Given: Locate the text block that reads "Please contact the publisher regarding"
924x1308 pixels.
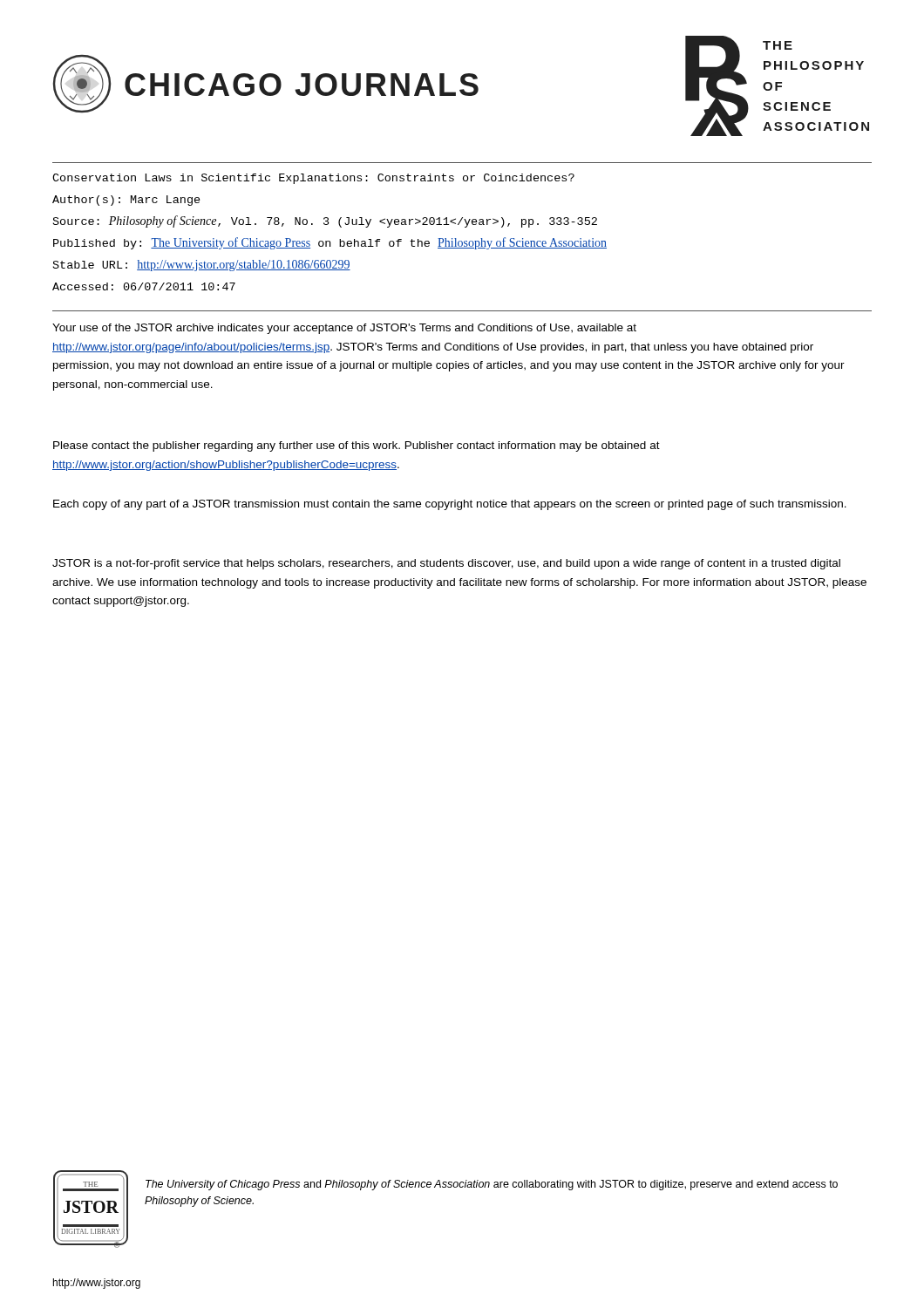Looking at the screenshot, I should (x=356, y=455).
